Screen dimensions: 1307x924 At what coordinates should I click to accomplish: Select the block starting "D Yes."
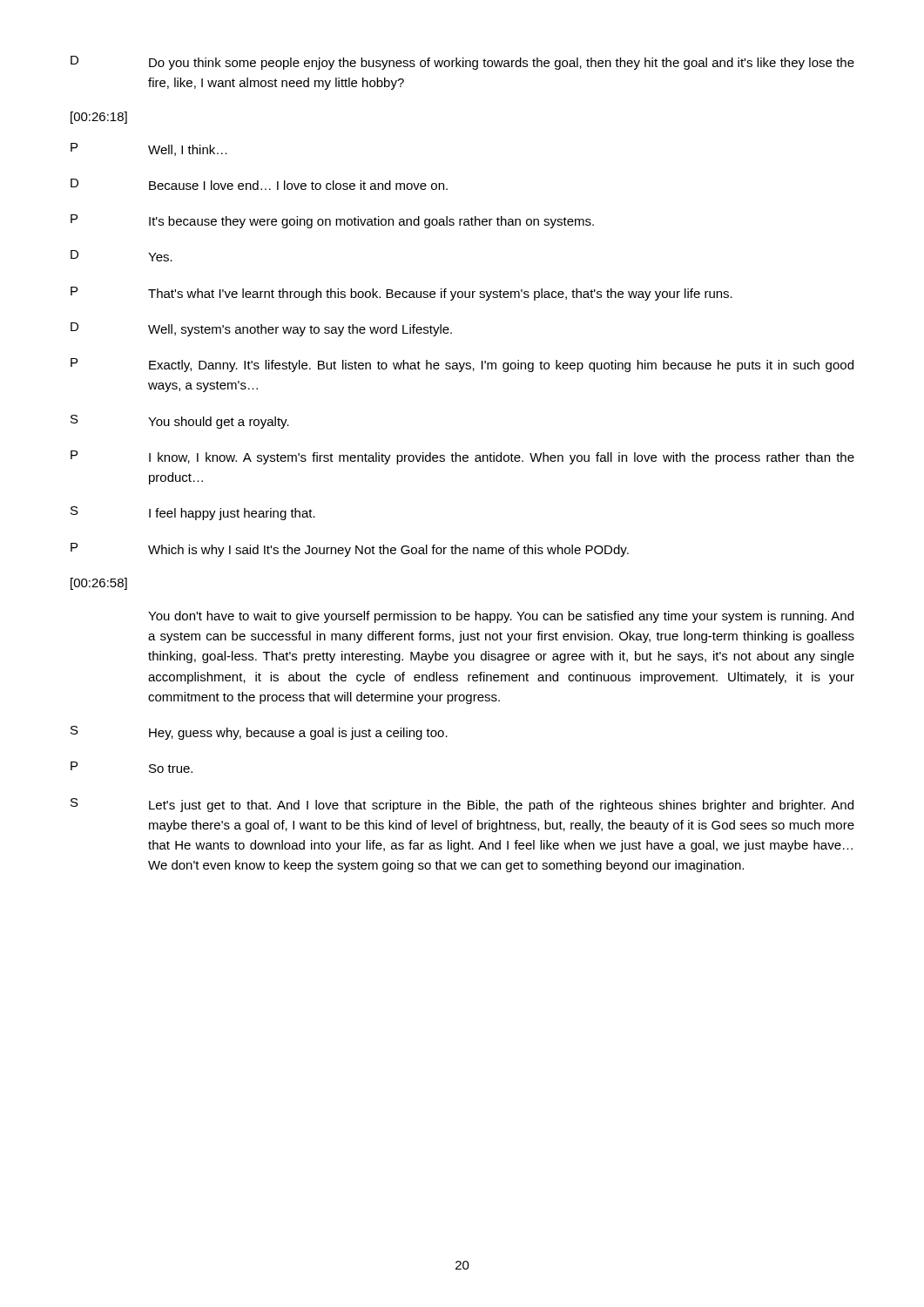click(x=75, y=257)
